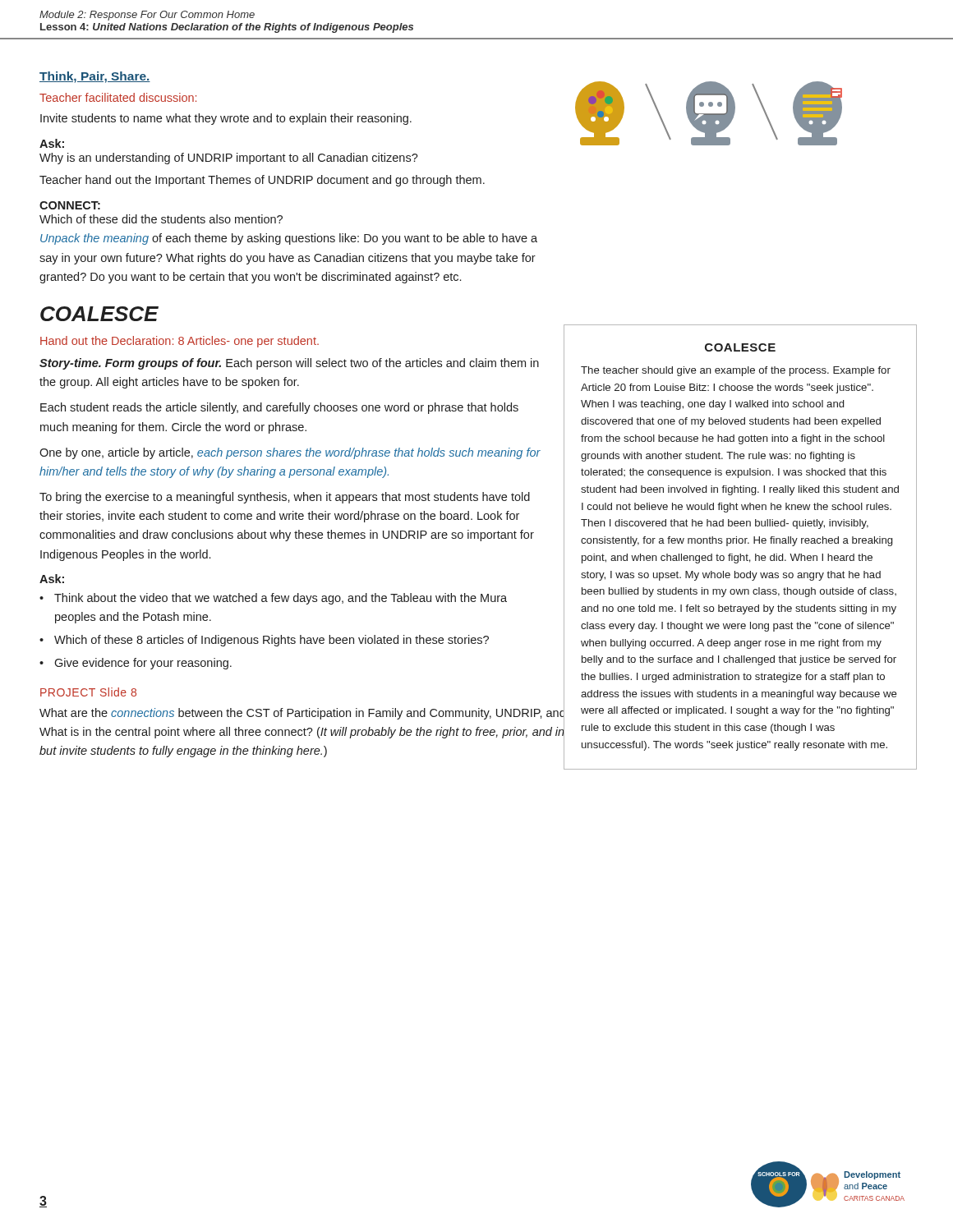Viewport: 953px width, 1232px height.
Task: Find the block on this page that starts "What are the"
Action: pyautogui.click(x=408, y=732)
